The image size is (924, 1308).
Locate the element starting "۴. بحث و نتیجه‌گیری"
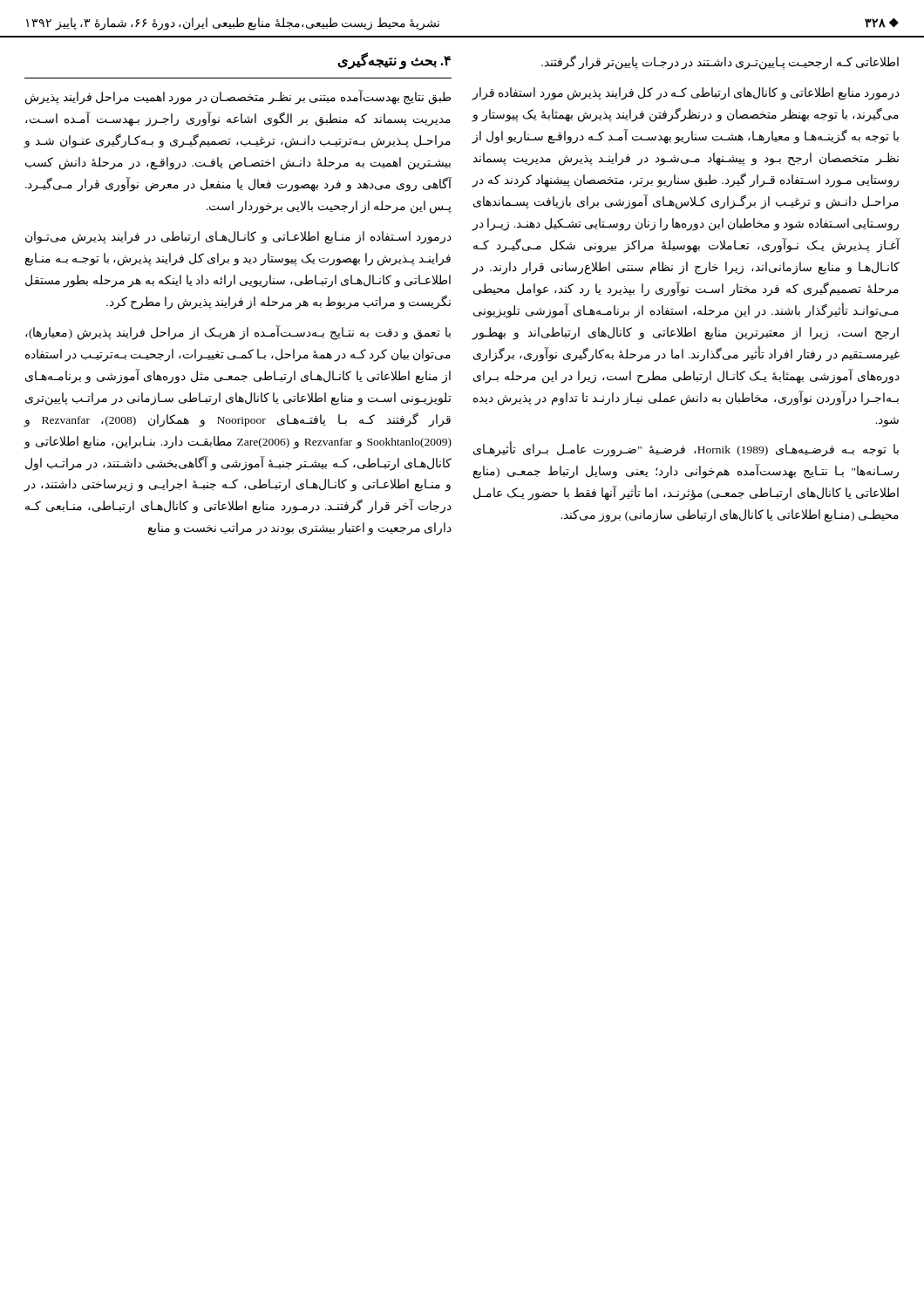394,61
